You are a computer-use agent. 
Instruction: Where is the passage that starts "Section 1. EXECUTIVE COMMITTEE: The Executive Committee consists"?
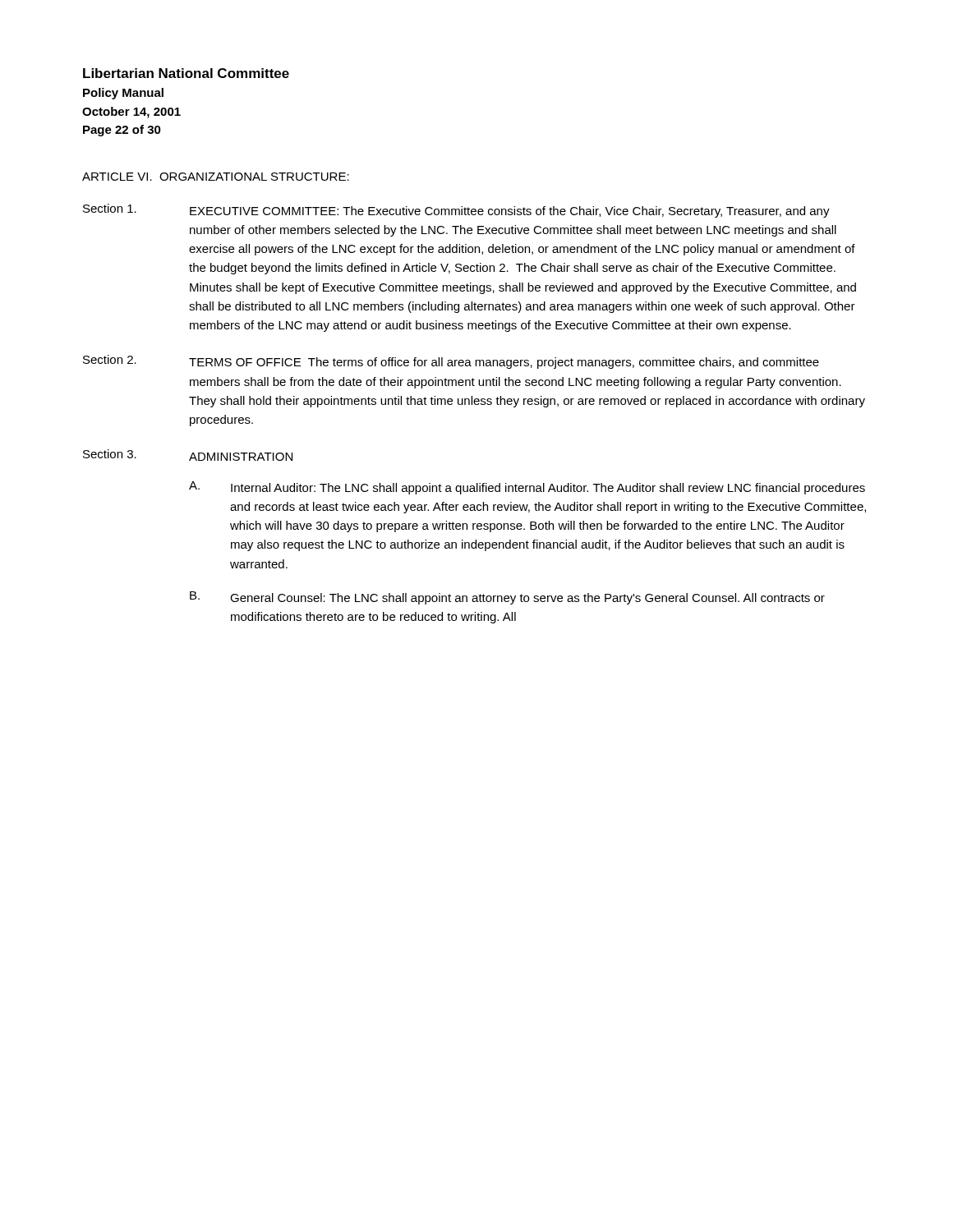click(x=476, y=268)
